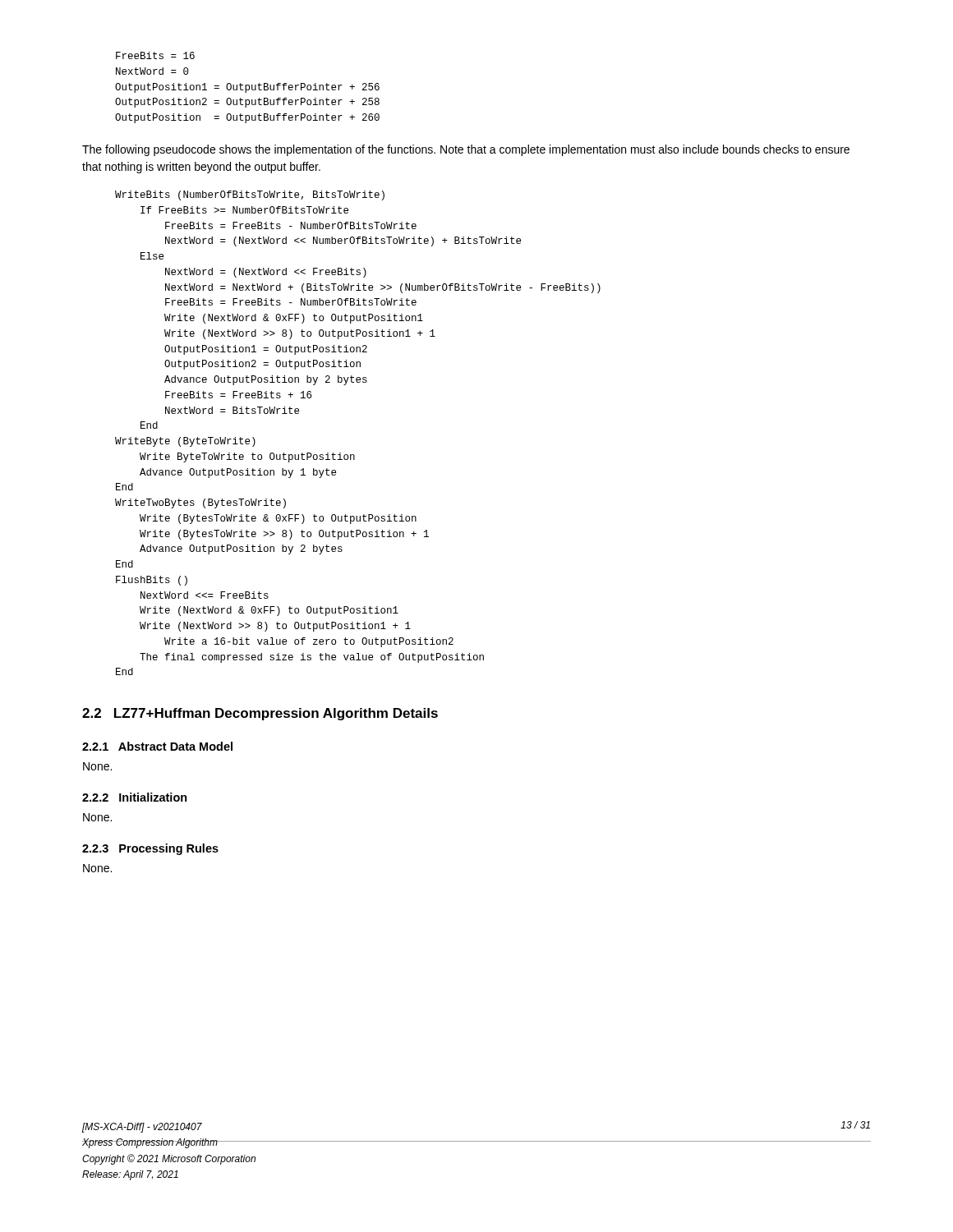Find the passage starting "The following pseudocode shows the"

pyautogui.click(x=466, y=158)
